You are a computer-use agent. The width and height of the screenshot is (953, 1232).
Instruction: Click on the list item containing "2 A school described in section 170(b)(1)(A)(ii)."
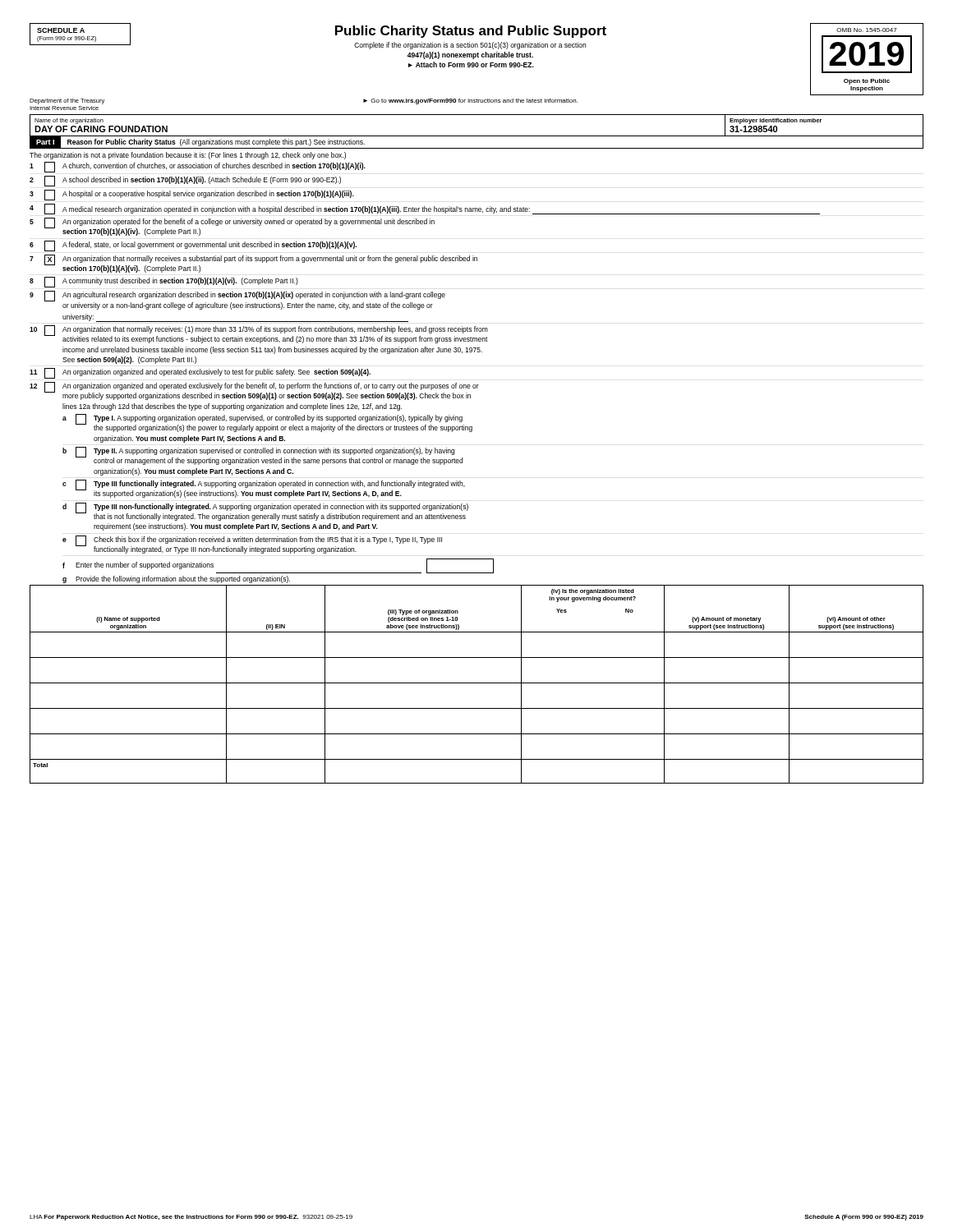[185, 181]
